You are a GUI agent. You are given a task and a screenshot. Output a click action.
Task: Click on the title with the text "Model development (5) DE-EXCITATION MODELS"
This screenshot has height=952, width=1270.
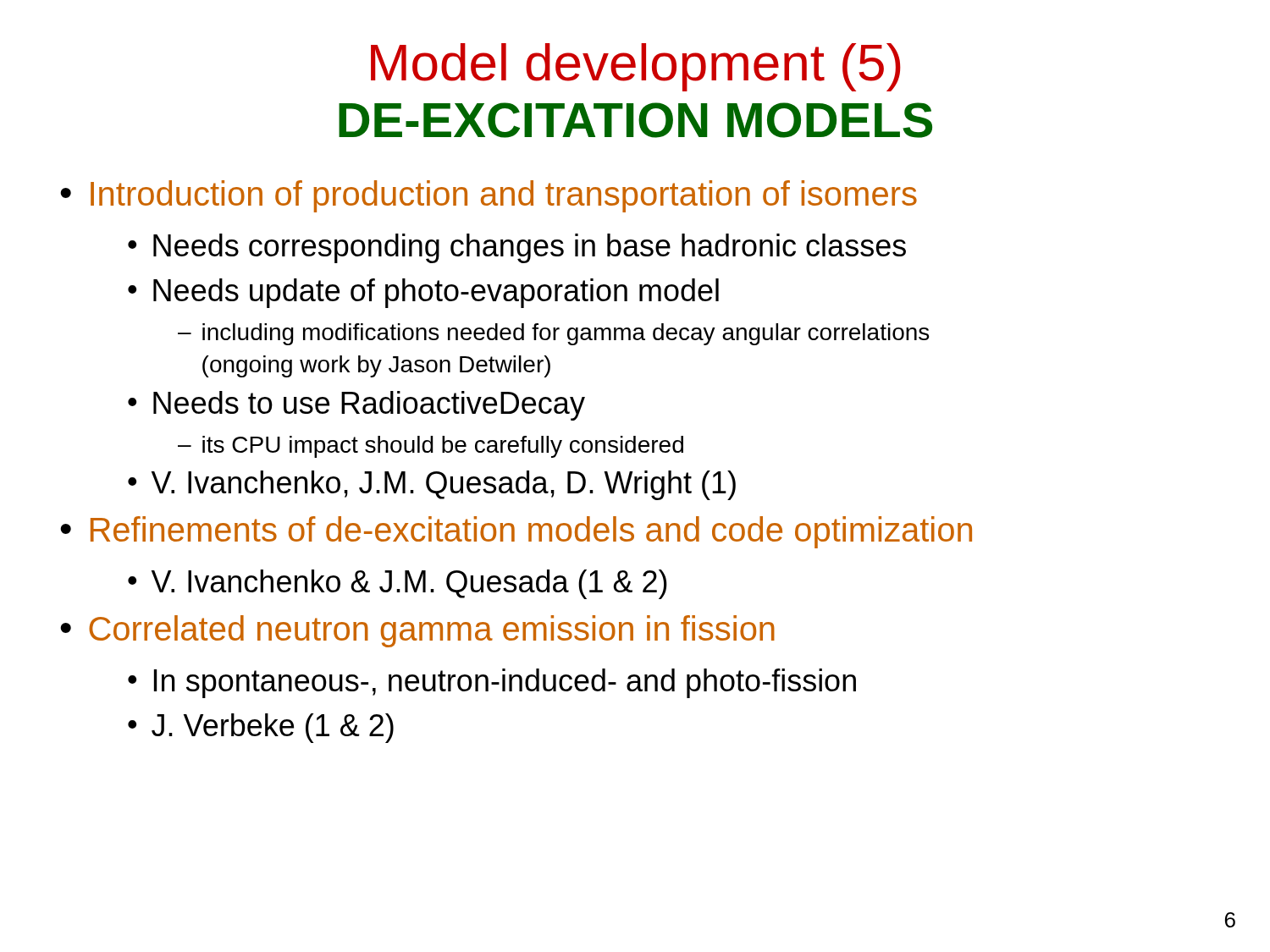click(x=635, y=91)
